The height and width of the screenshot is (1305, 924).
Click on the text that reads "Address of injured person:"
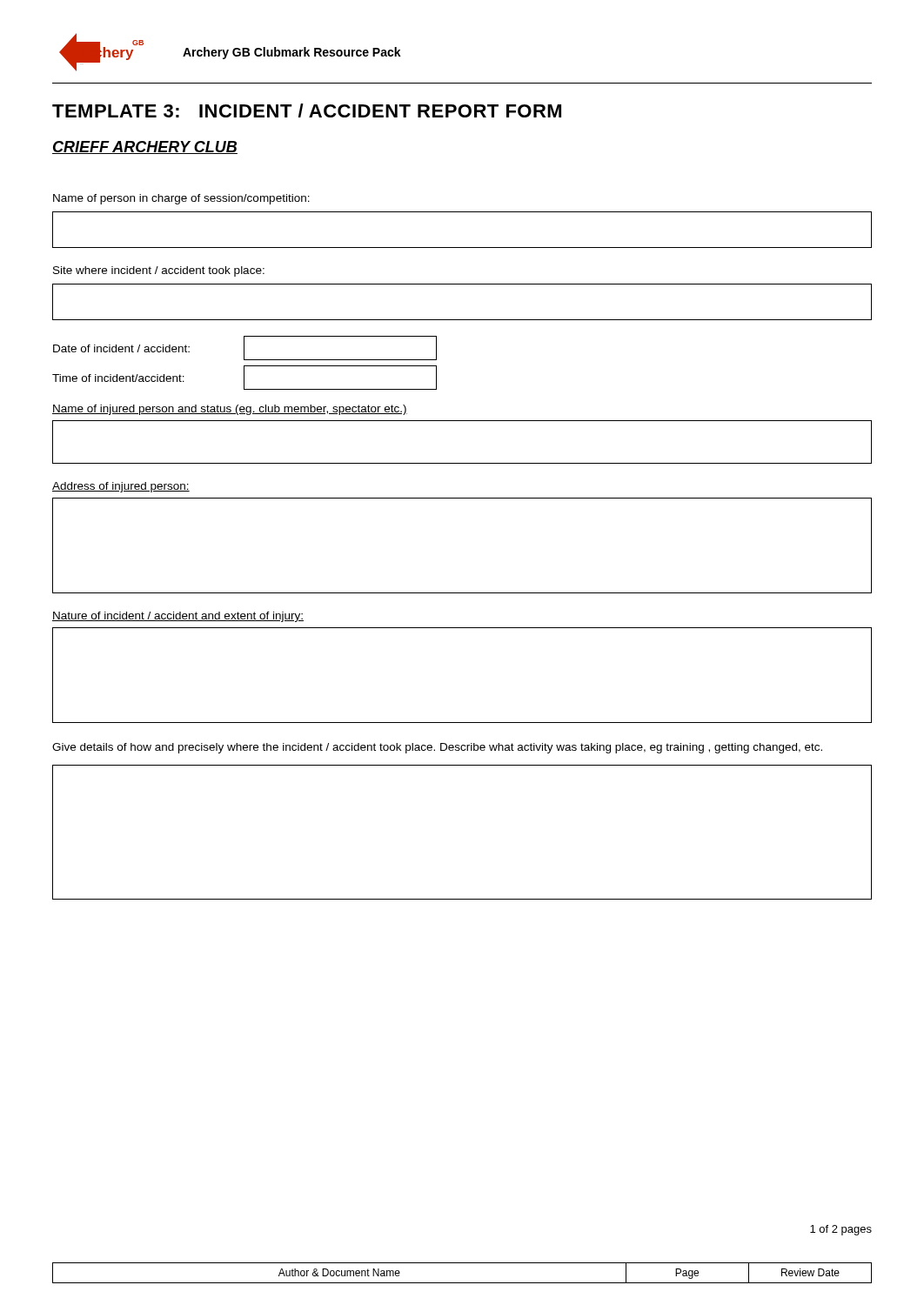point(121,486)
